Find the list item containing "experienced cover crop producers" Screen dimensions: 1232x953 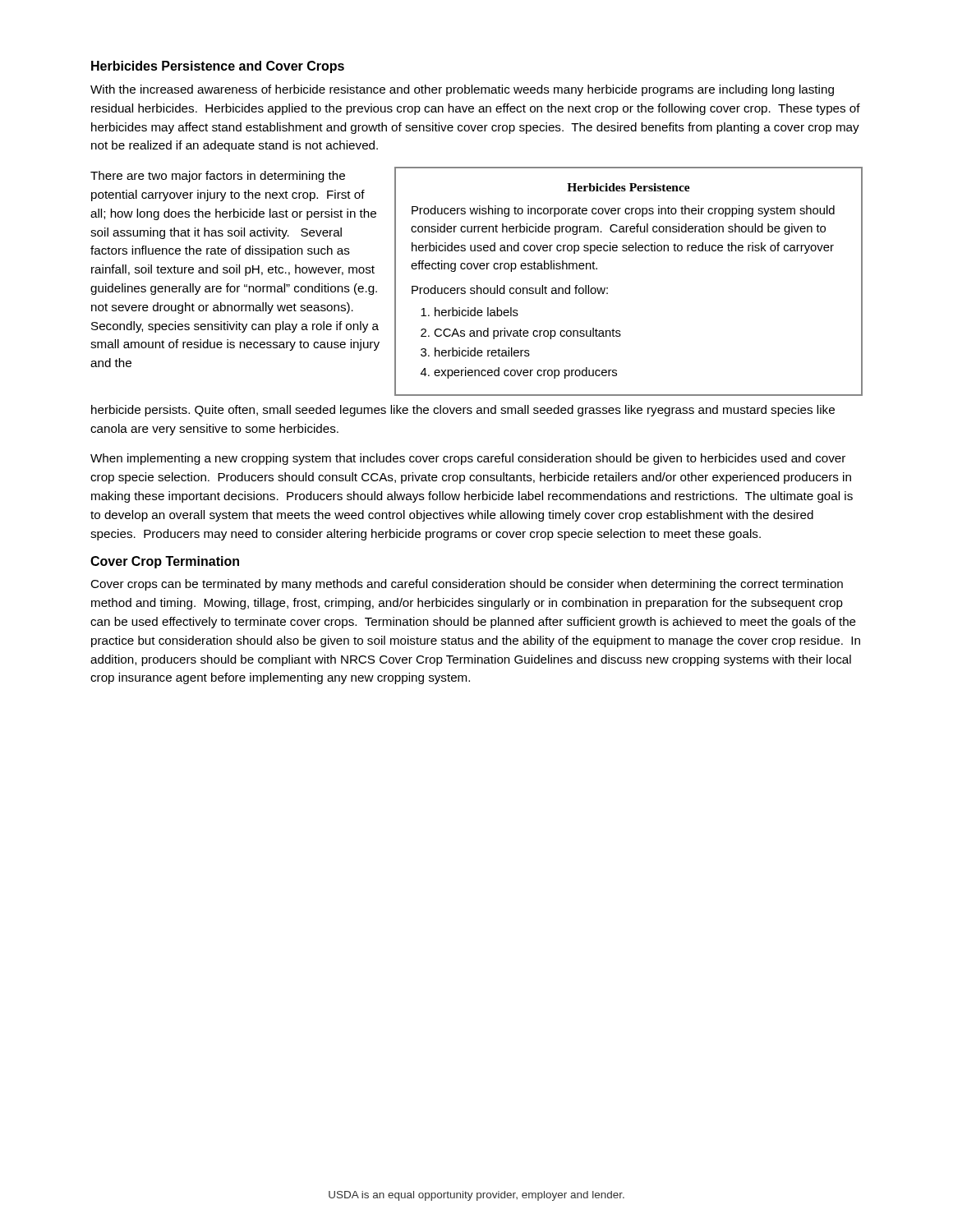click(x=526, y=372)
